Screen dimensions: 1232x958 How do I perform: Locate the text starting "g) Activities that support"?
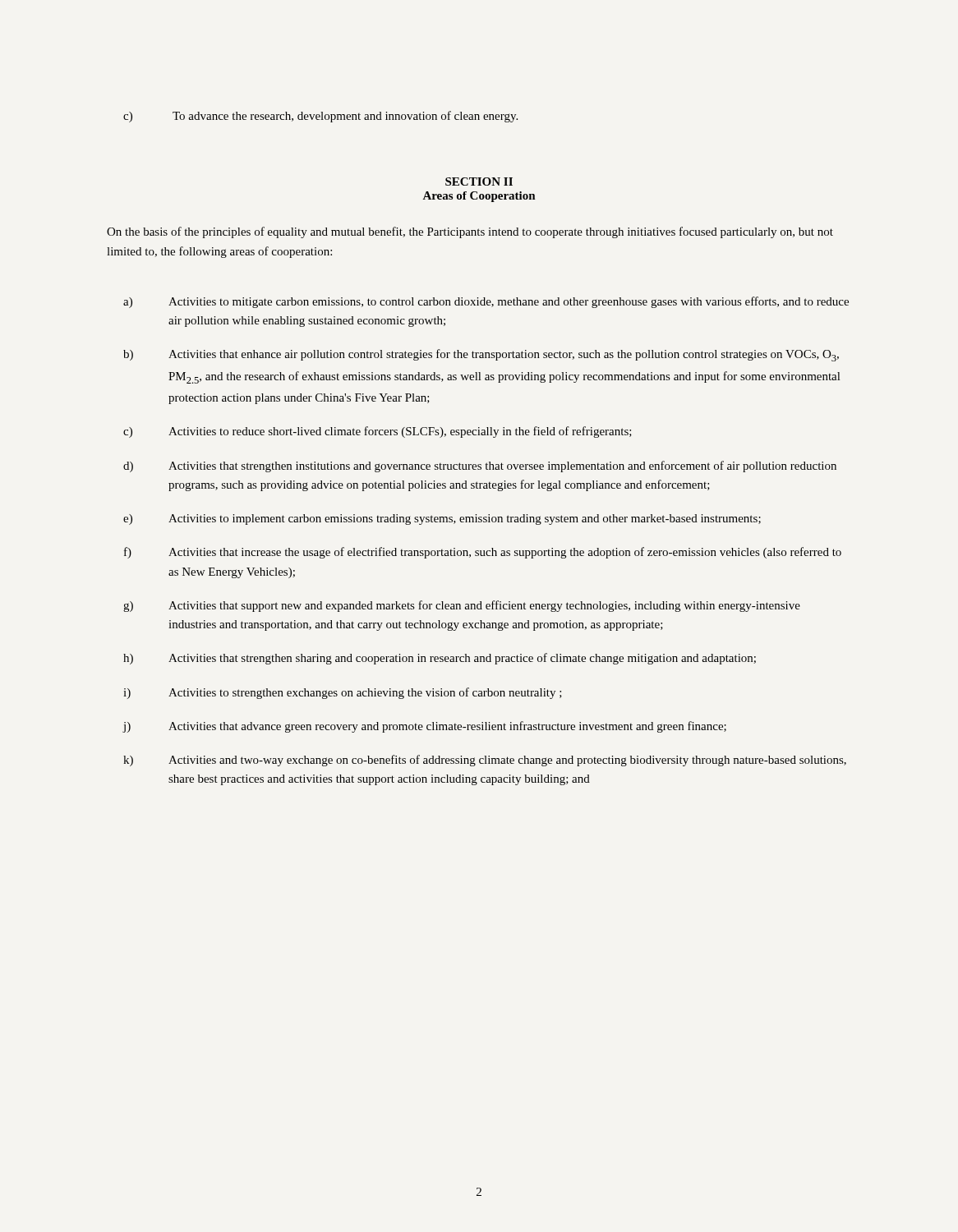pos(479,615)
